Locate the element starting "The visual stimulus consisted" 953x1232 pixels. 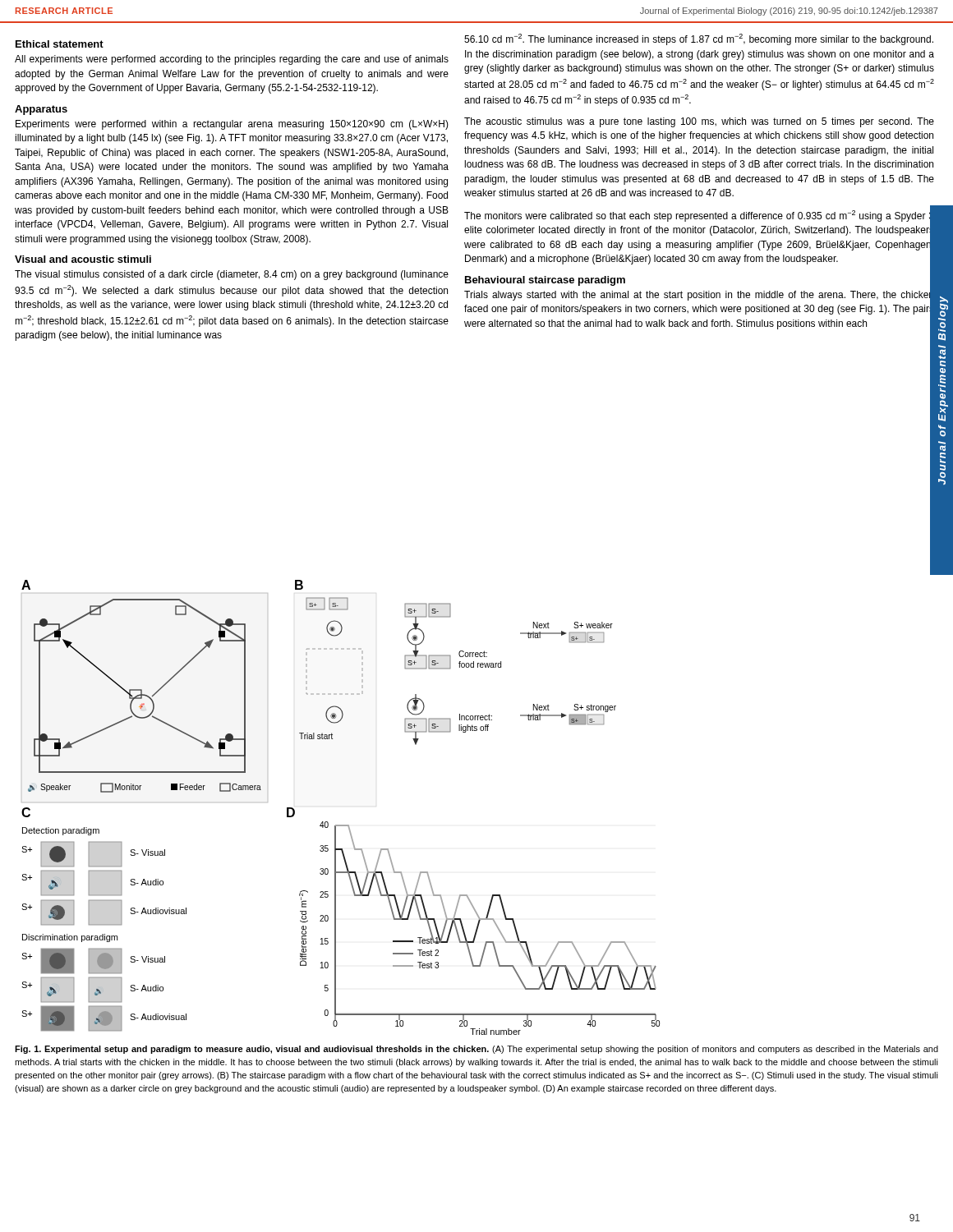pos(232,305)
